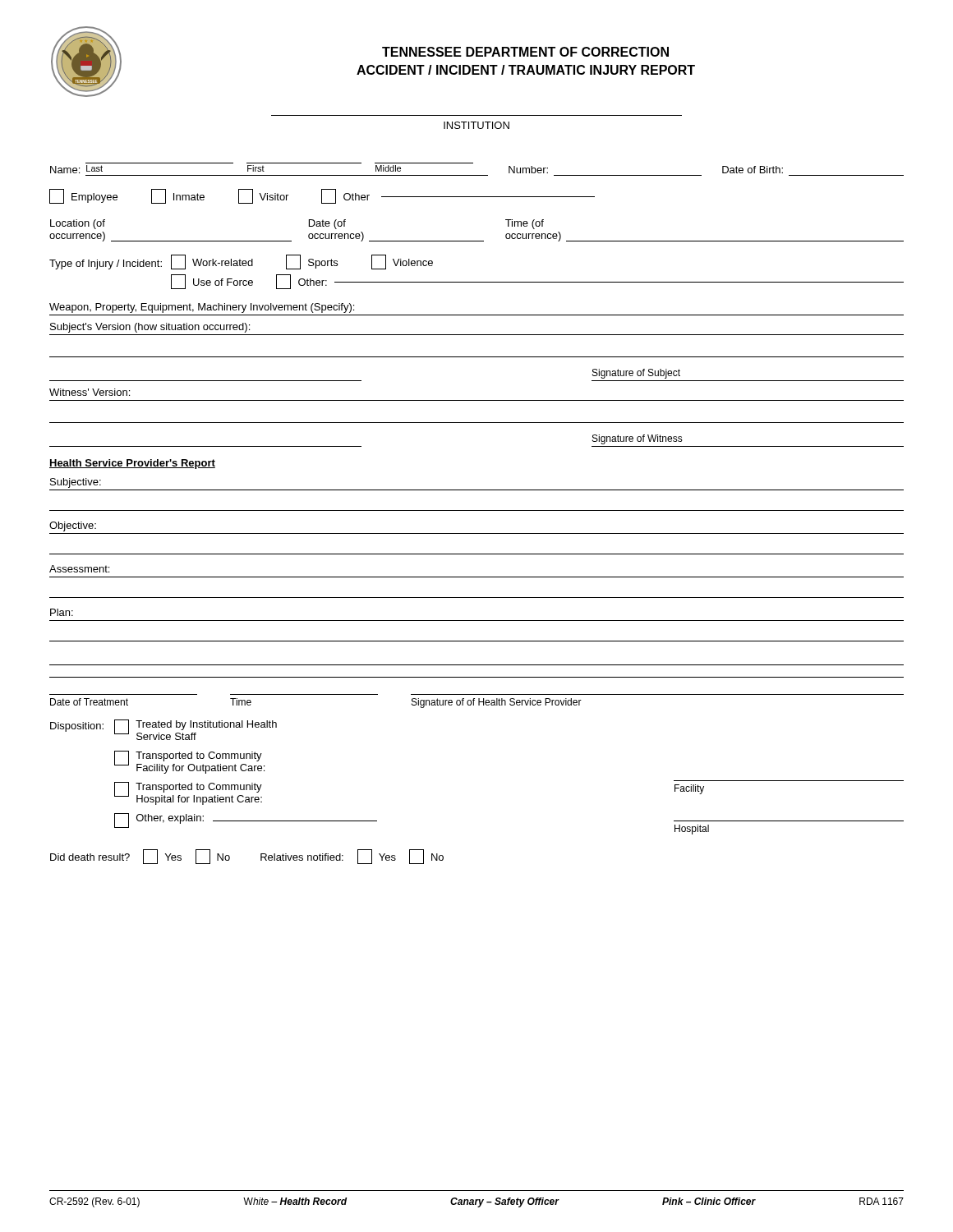Click the passage that begins "Date of Treatment"
Screen dimensions: 1232x953
pos(476,694)
